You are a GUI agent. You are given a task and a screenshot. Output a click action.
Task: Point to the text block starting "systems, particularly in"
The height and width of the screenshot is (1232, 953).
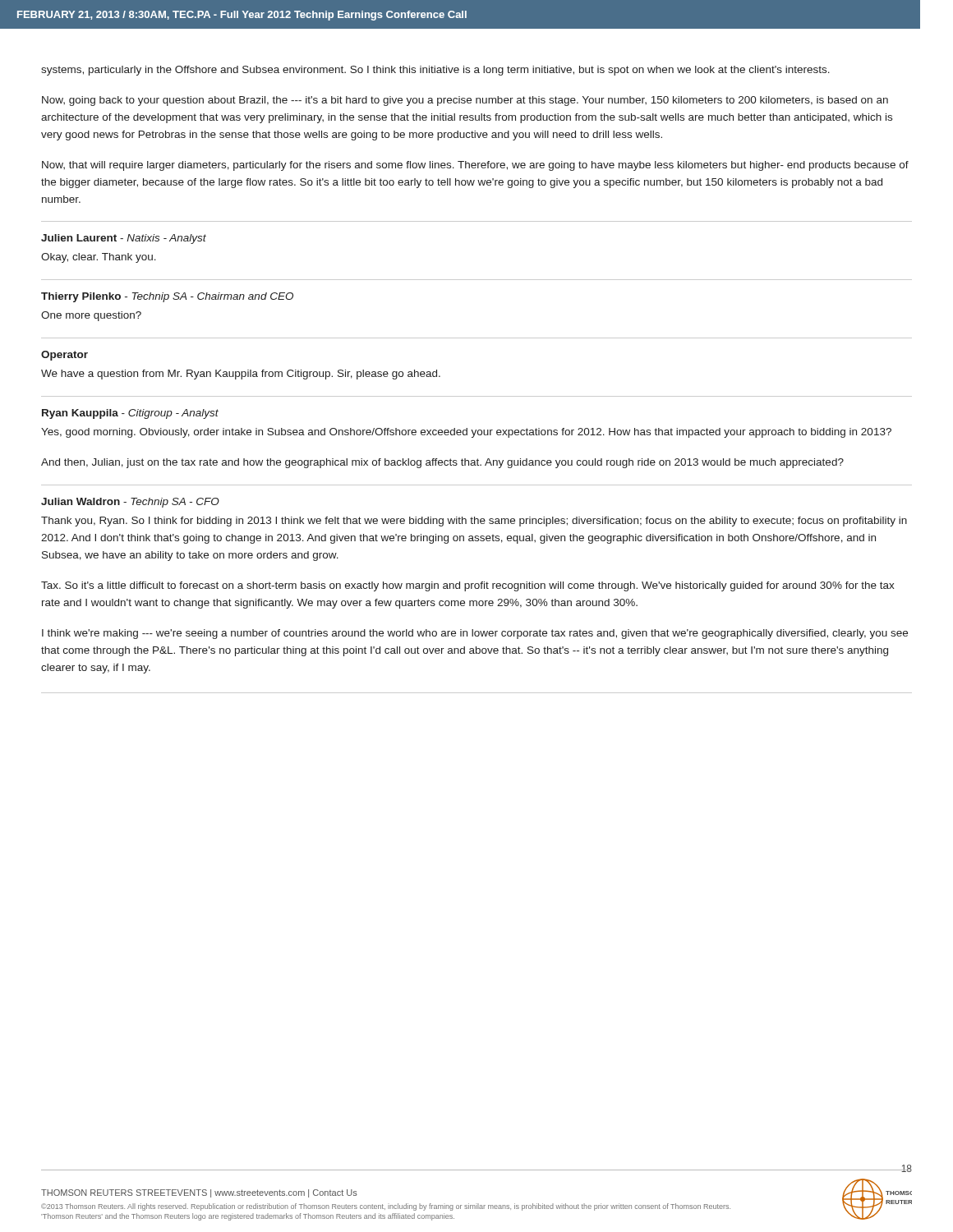click(x=436, y=69)
